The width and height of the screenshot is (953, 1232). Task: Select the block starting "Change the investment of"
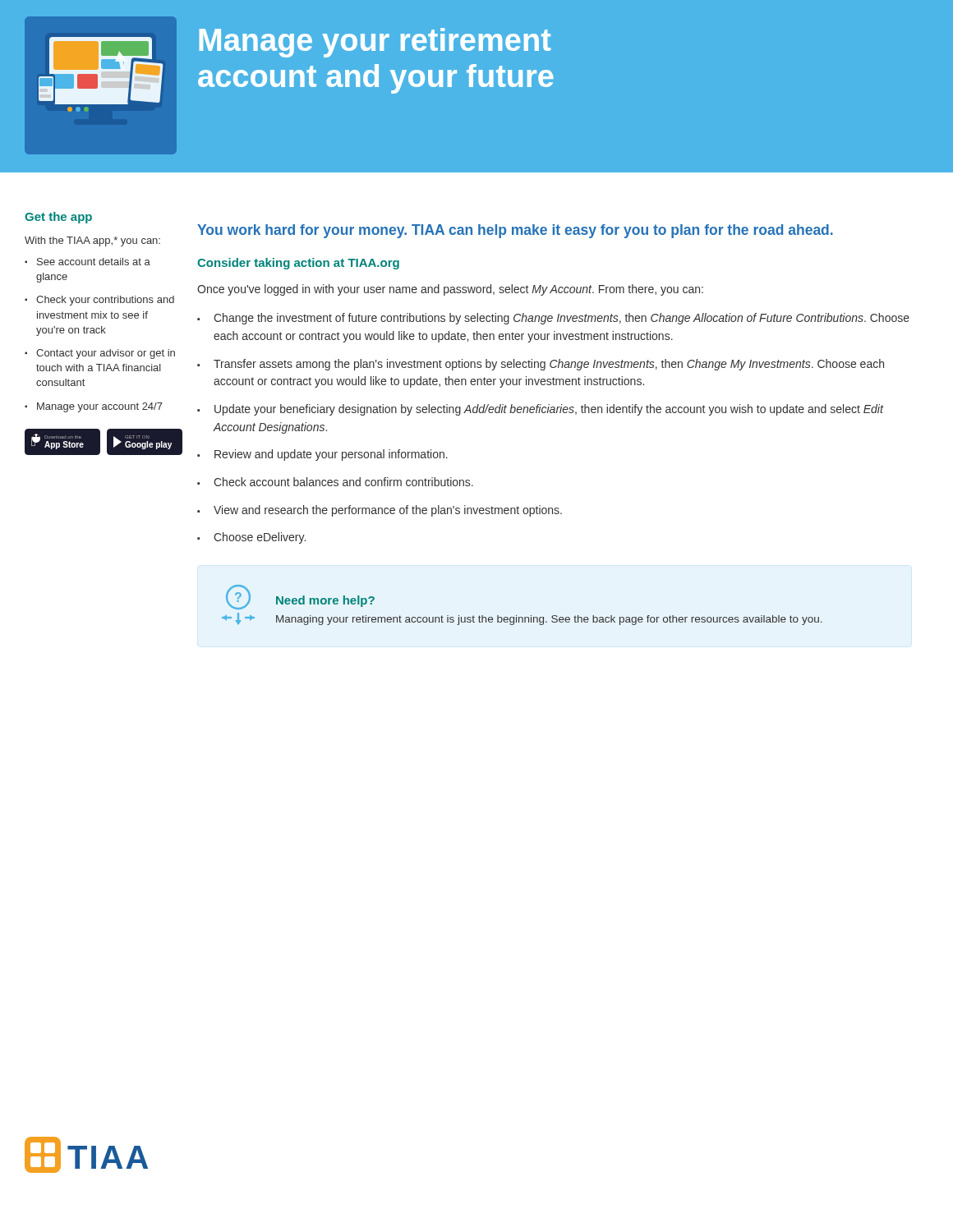555,328
